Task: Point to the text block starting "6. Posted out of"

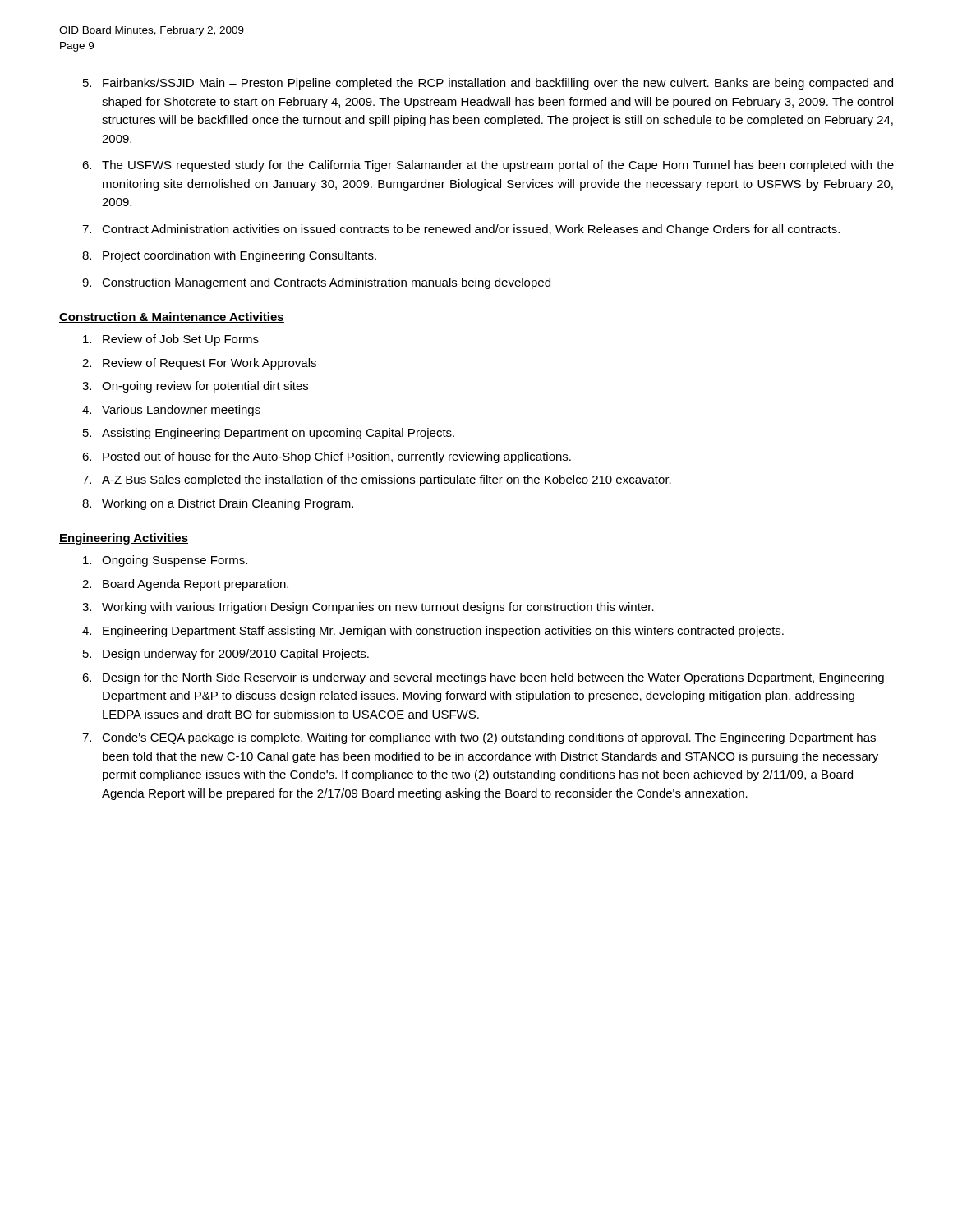Action: pyautogui.click(x=488, y=456)
